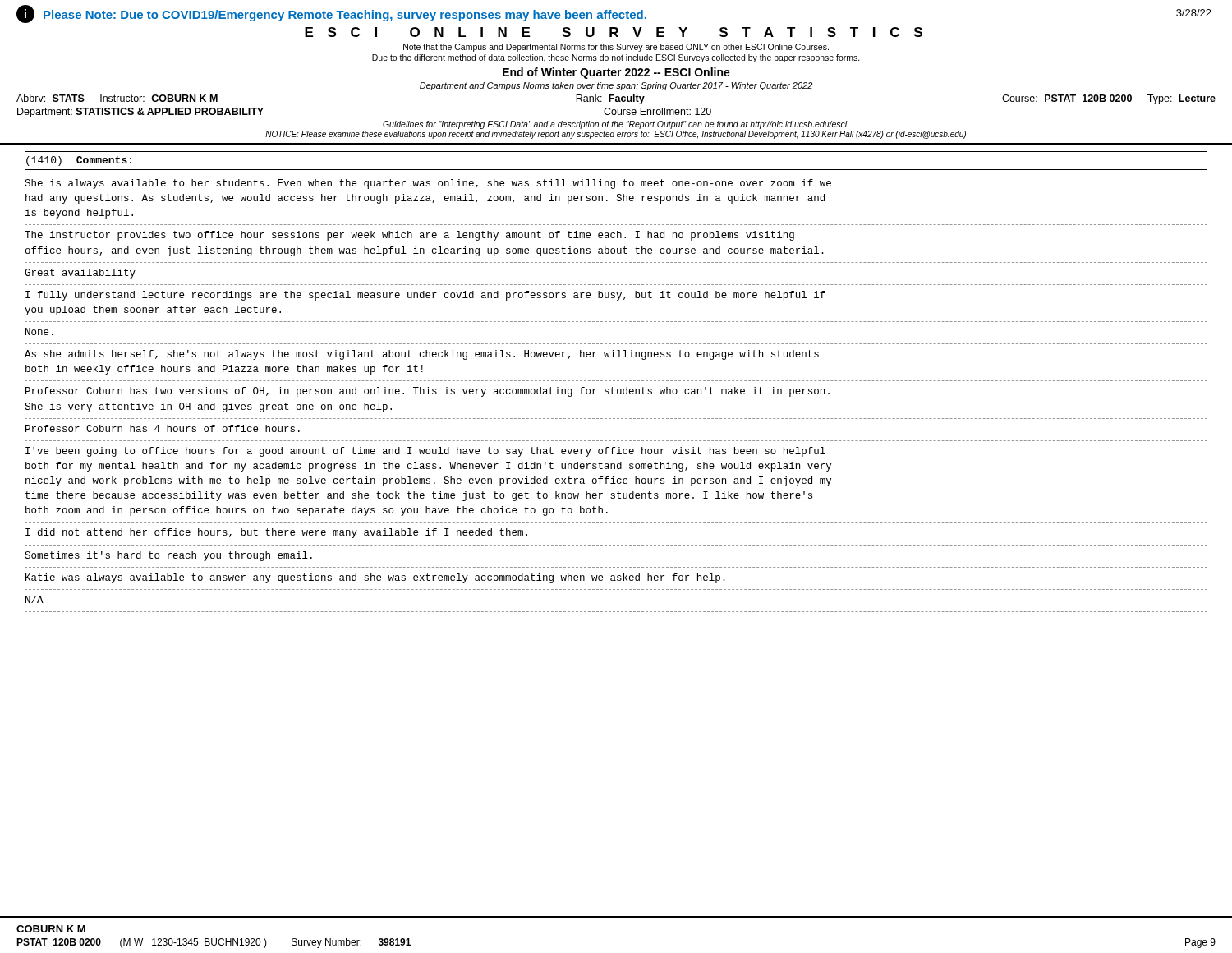Where is the passage that starts "I've been going to office"?

click(x=616, y=482)
